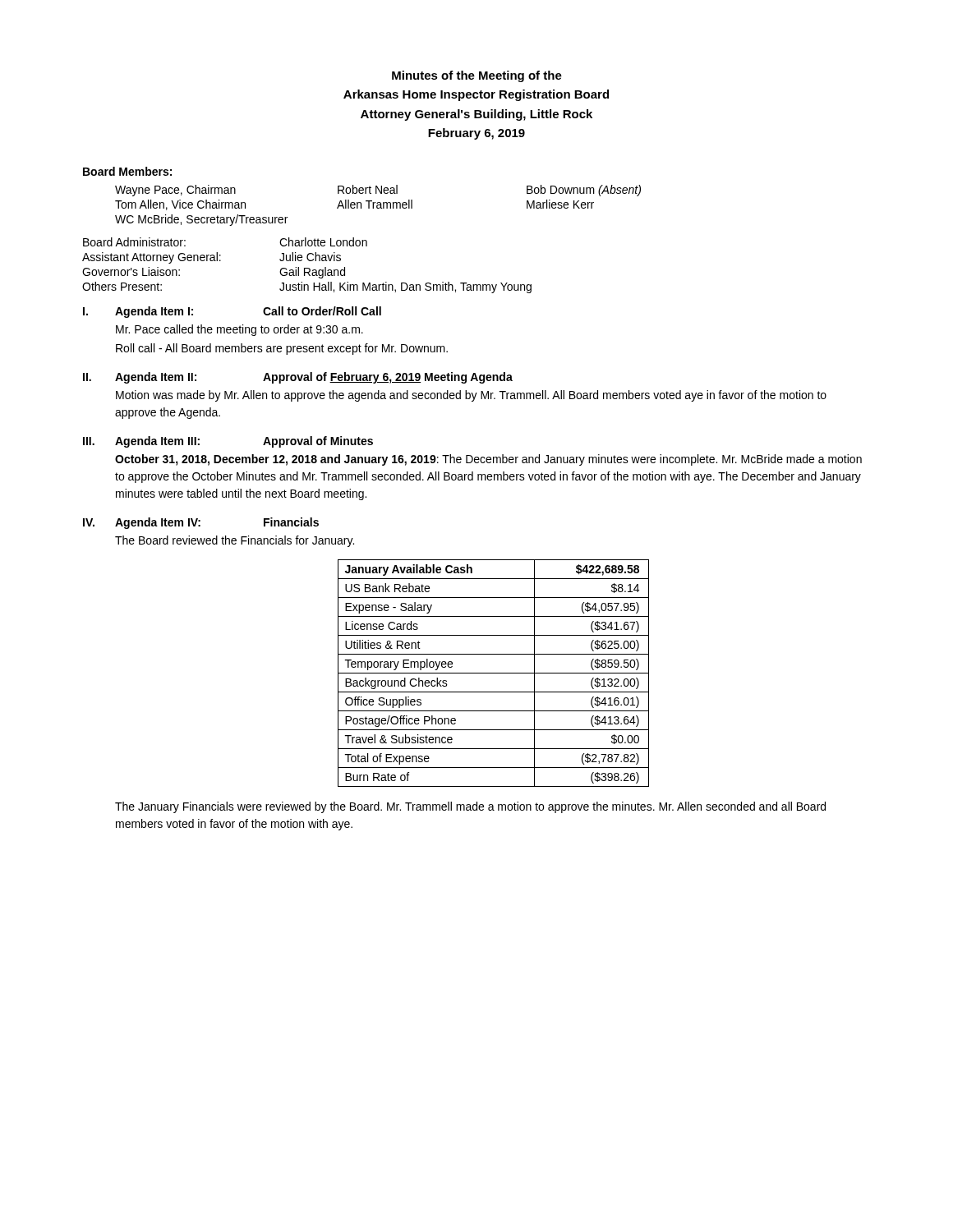Locate the text block starting "Wayne Pace, Chairman Robert Neal Bob Downum (Absent)"
This screenshot has width=953, height=1232.
[378, 191]
